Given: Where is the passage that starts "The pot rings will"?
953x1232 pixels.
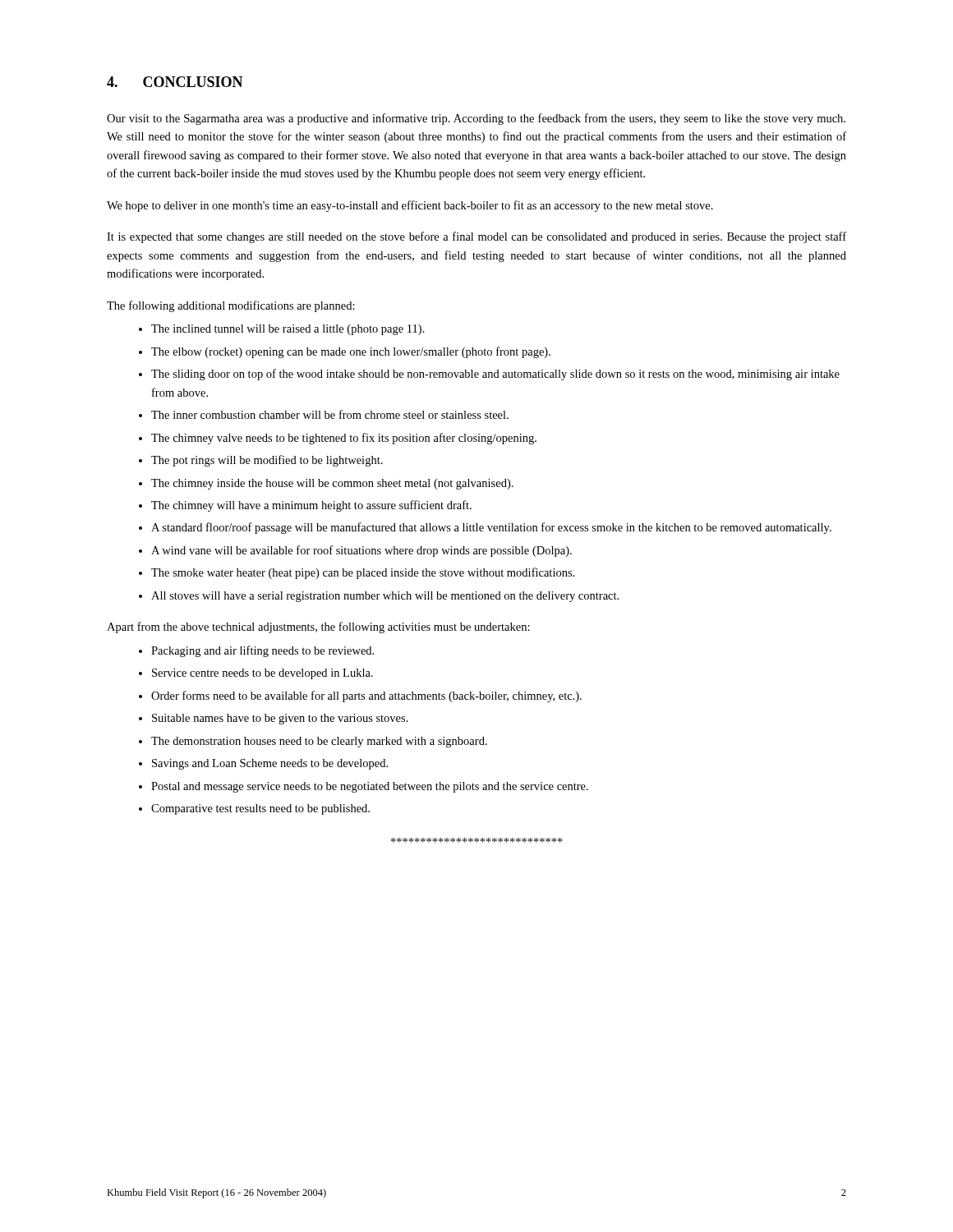Looking at the screenshot, I should click(267, 460).
